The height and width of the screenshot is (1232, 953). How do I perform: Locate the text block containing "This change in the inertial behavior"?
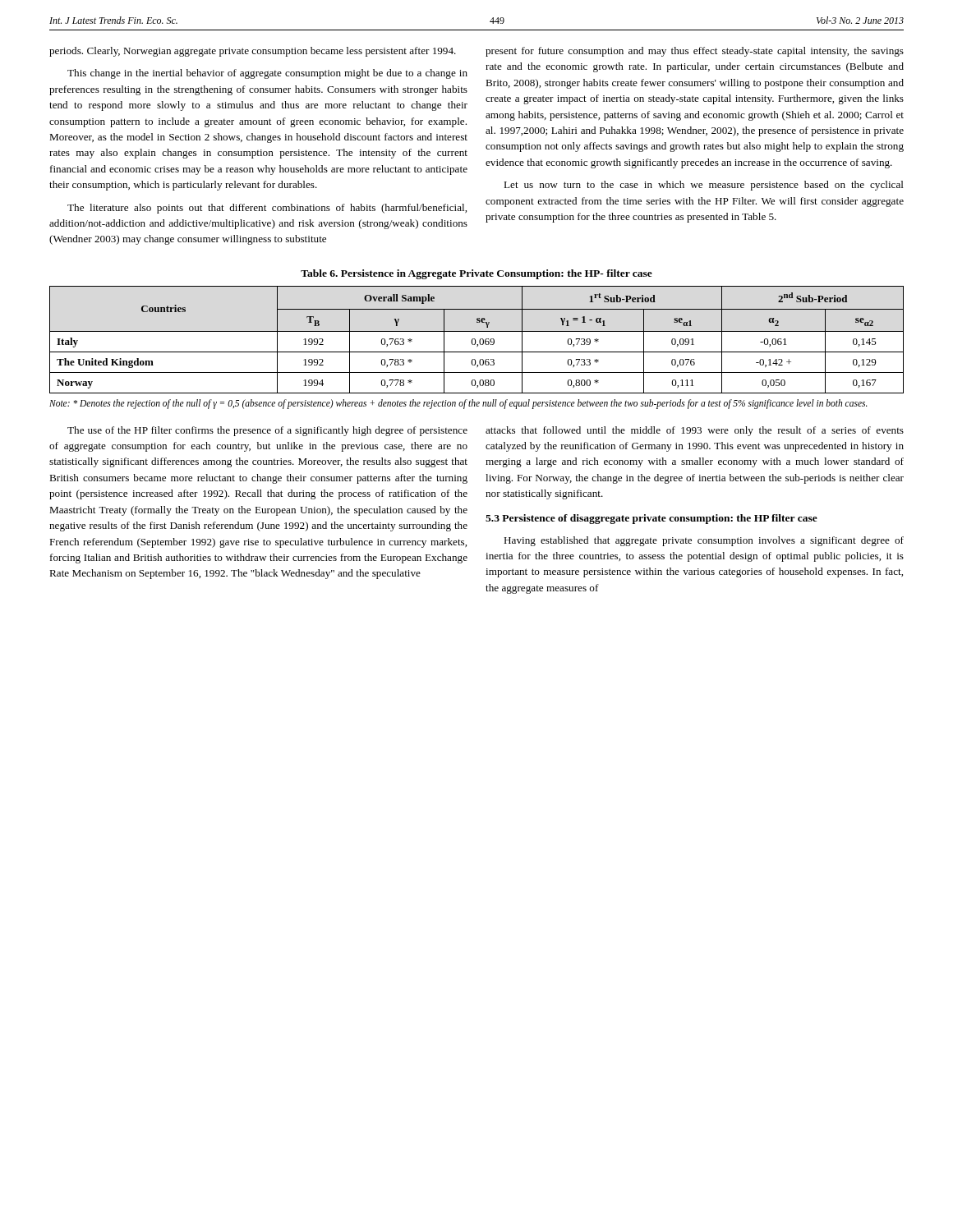tap(258, 129)
